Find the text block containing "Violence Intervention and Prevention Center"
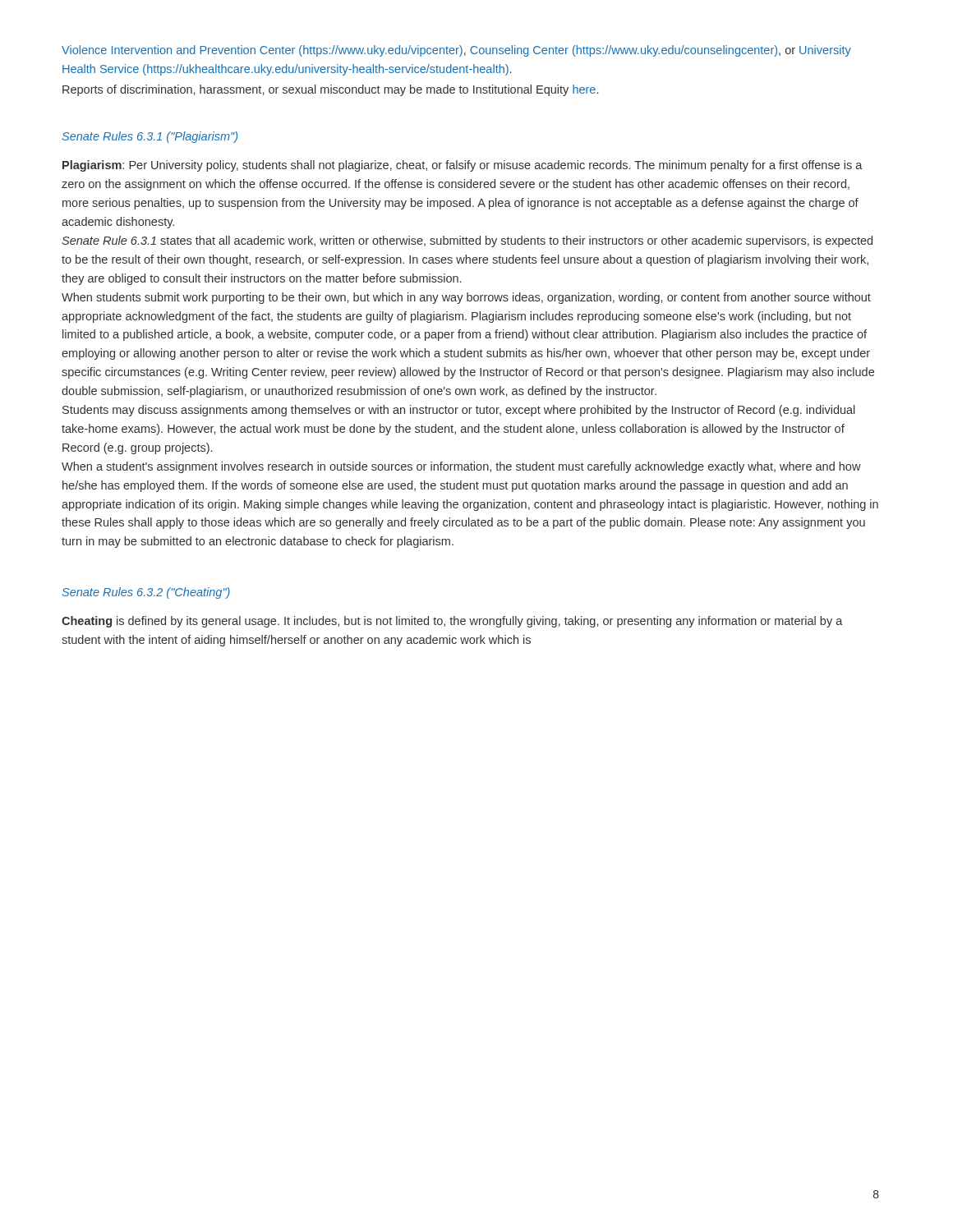The width and height of the screenshot is (953, 1232). [456, 59]
